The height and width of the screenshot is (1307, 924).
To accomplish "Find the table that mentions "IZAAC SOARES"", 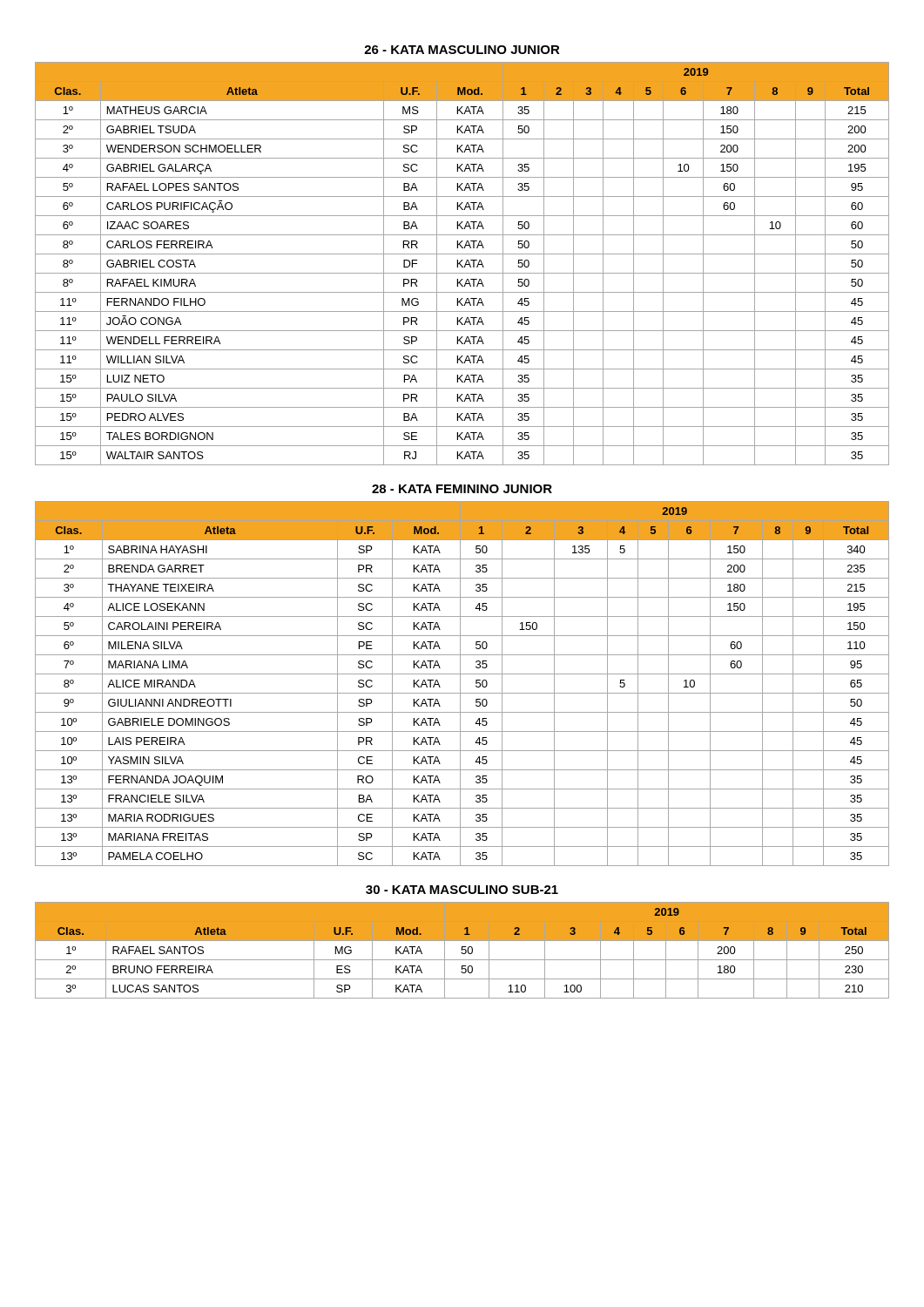I will tap(462, 264).
